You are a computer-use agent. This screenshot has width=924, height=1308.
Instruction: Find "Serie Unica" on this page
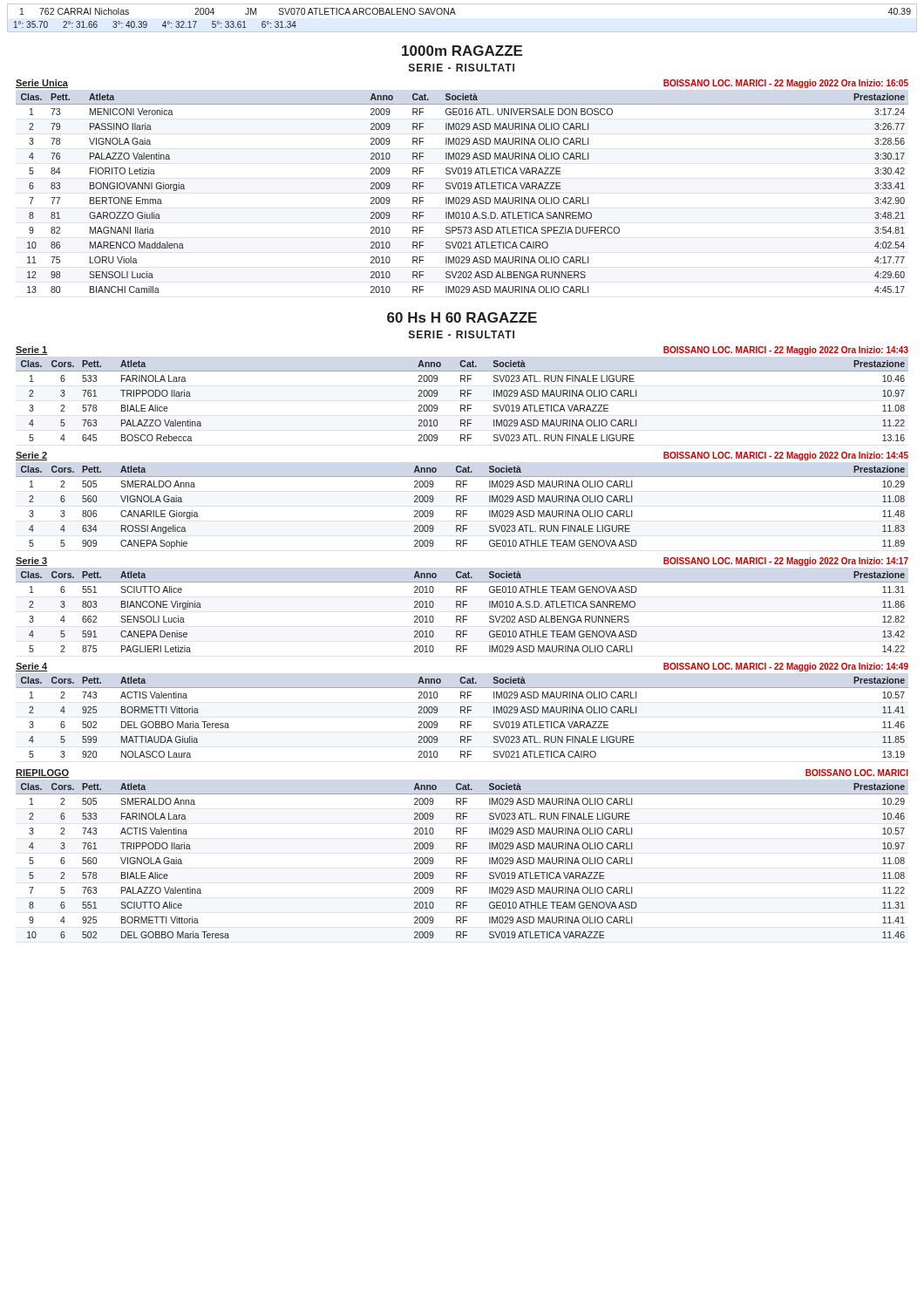pos(42,83)
